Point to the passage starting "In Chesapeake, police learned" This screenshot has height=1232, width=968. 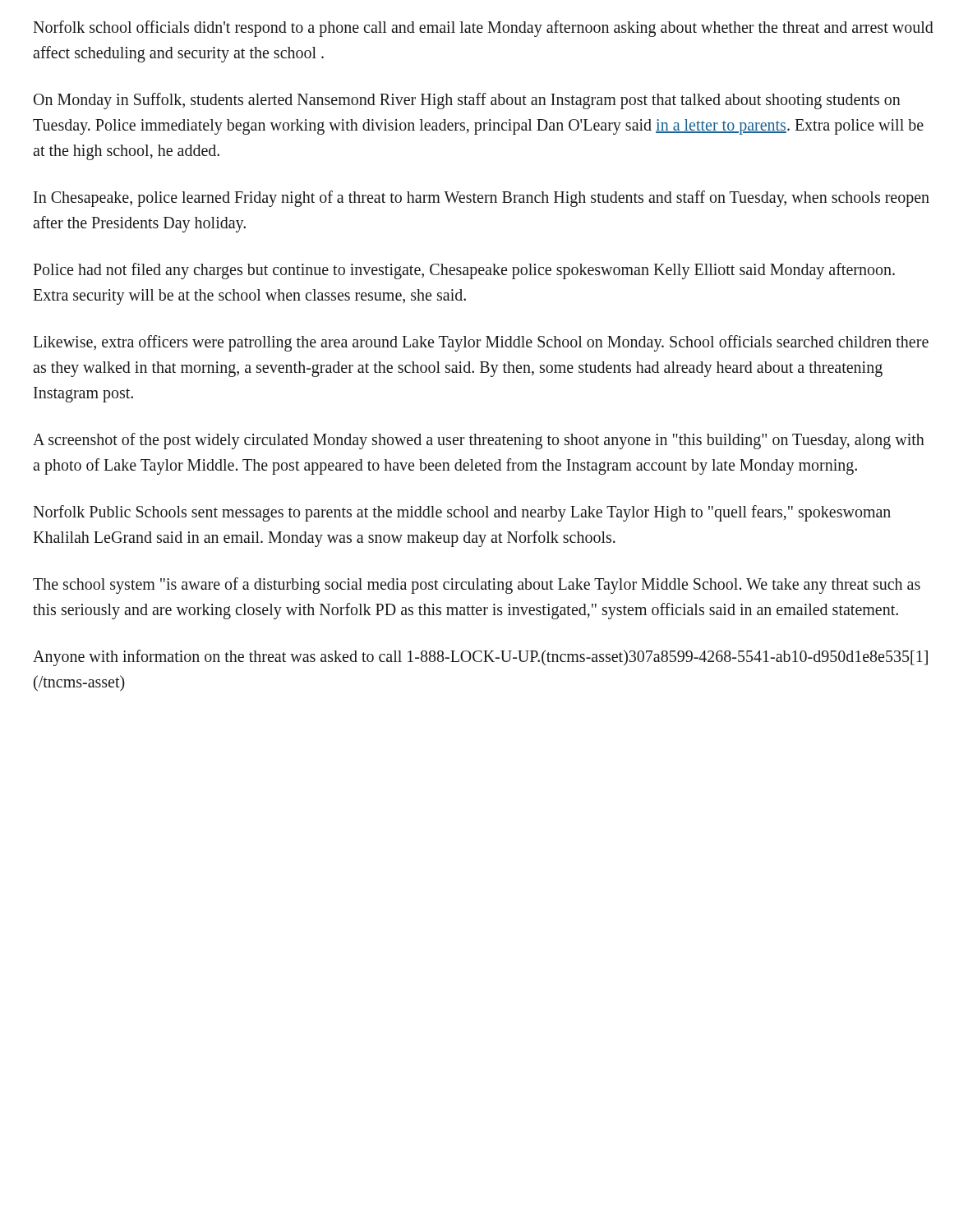tap(481, 210)
